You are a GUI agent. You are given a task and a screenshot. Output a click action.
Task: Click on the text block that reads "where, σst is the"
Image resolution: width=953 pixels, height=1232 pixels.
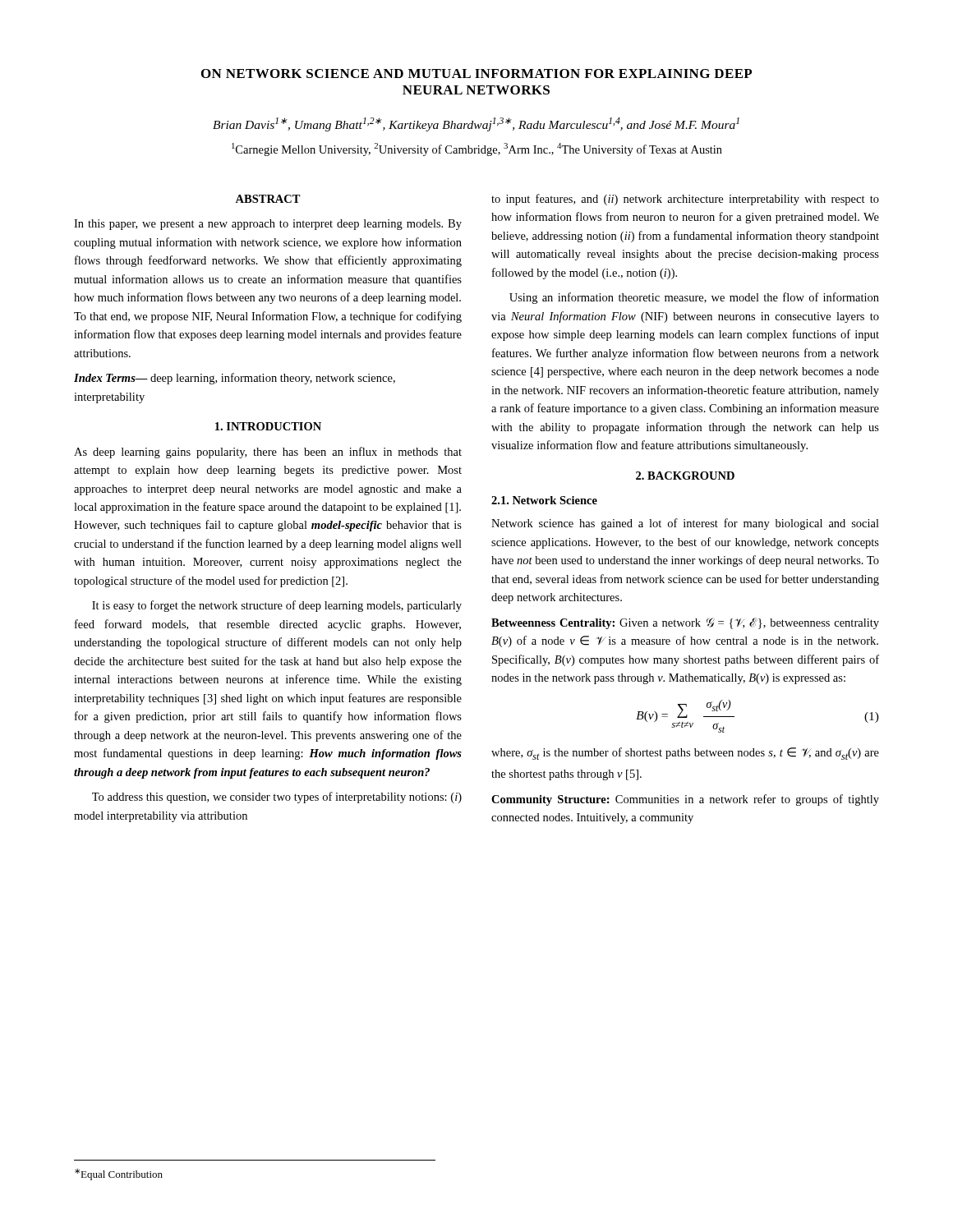coord(685,785)
